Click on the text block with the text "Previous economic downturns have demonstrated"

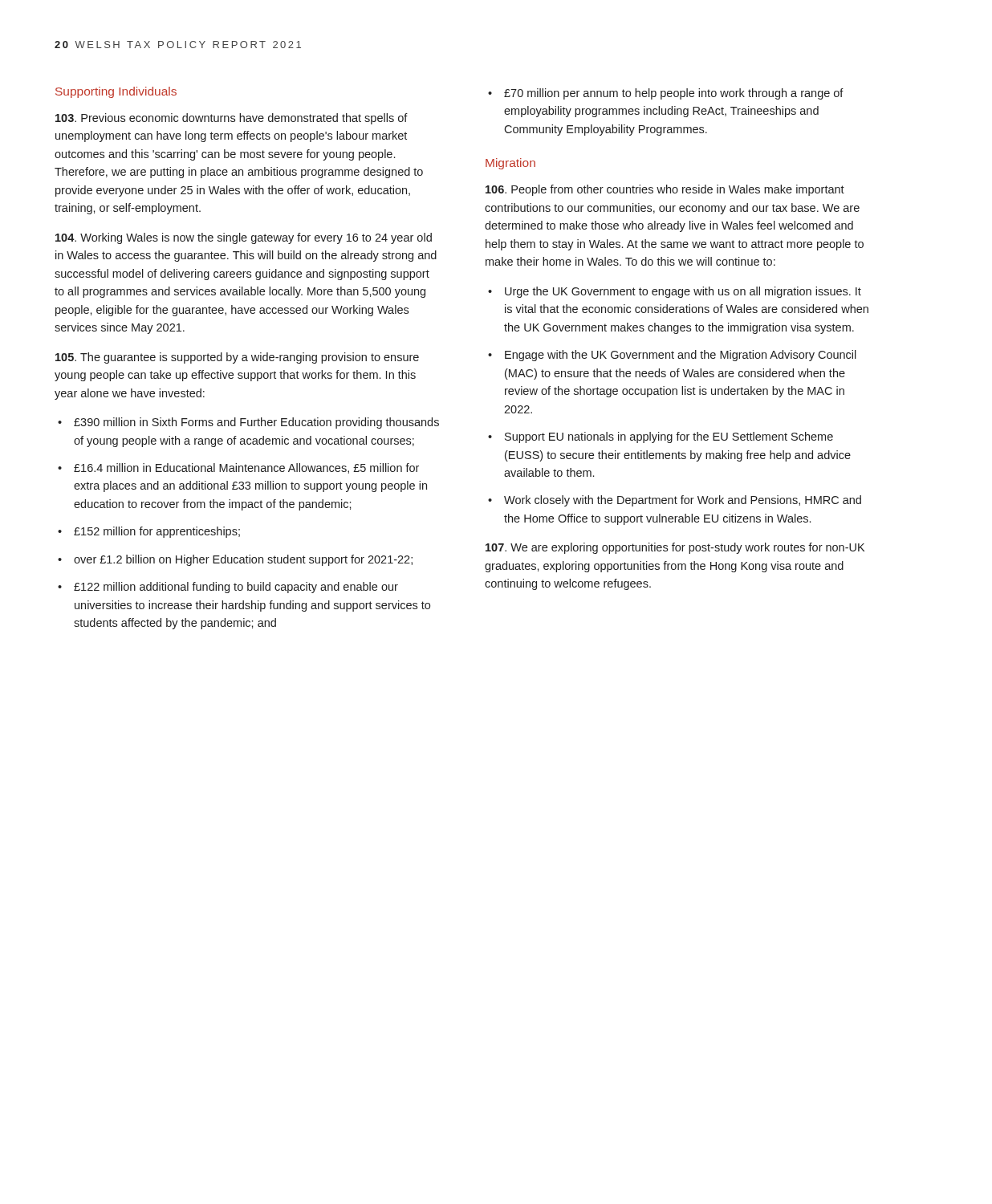[x=247, y=163]
